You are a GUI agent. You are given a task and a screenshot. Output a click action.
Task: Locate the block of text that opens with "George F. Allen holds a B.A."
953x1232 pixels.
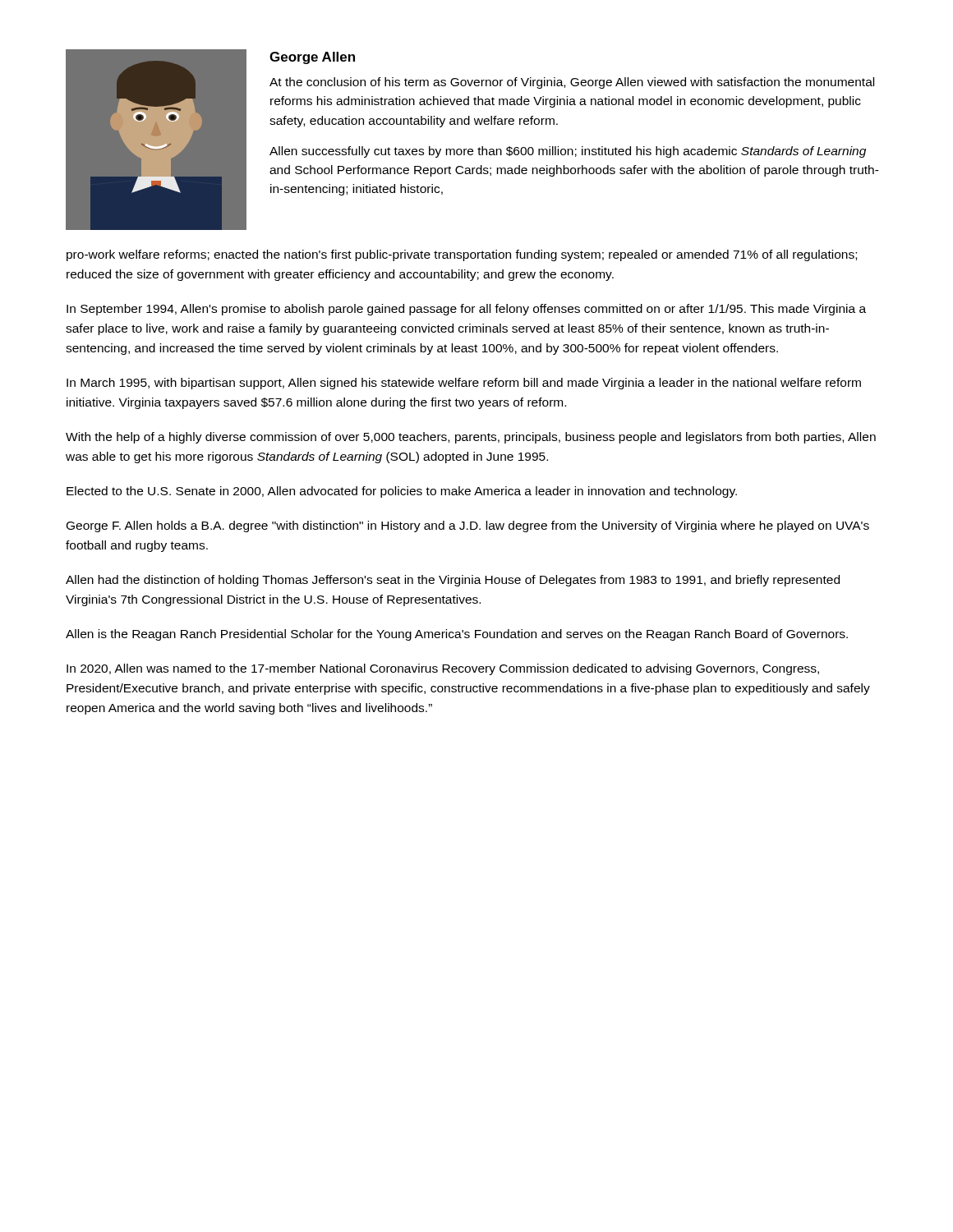tap(468, 535)
